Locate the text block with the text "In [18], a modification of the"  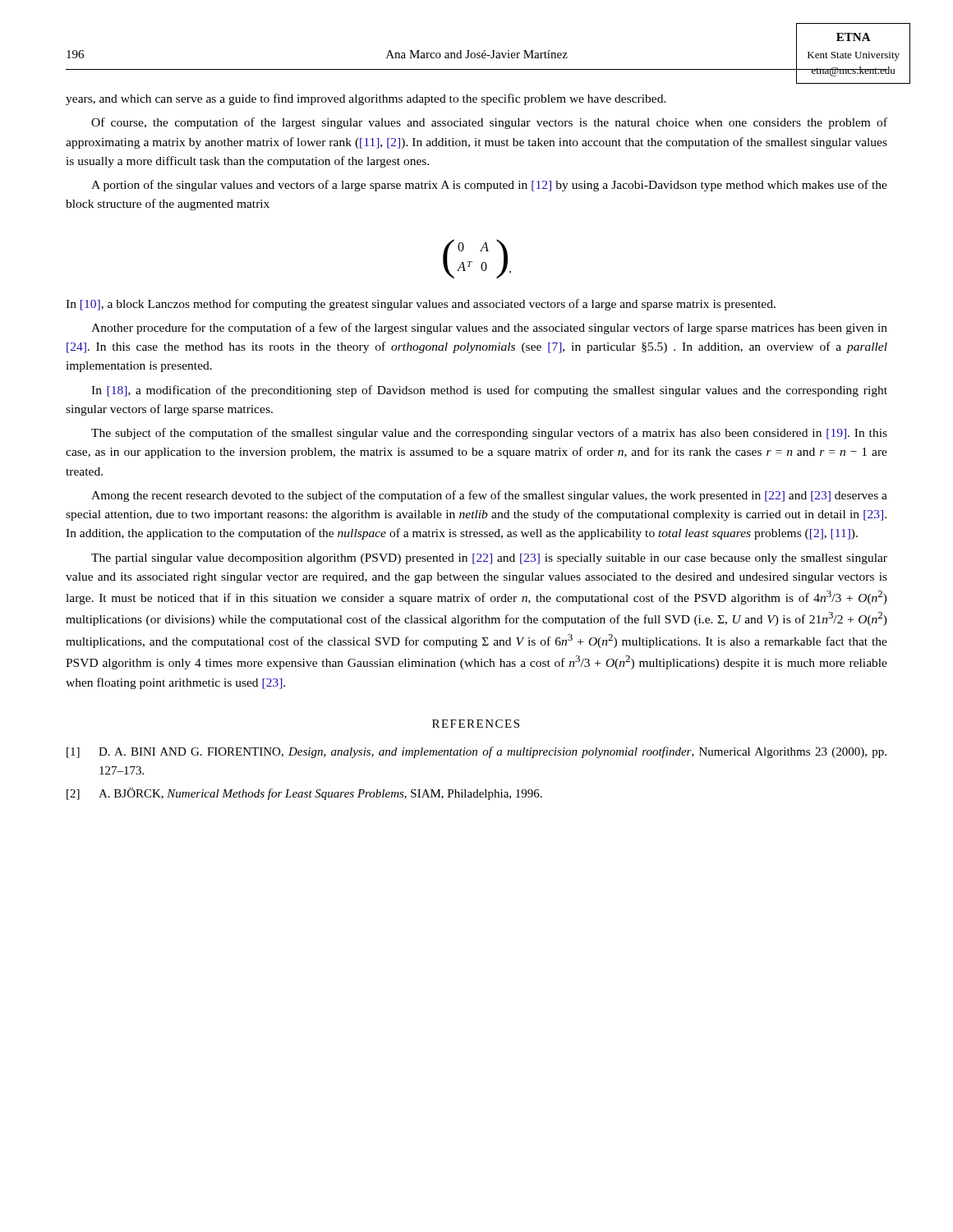click(476, 399)
